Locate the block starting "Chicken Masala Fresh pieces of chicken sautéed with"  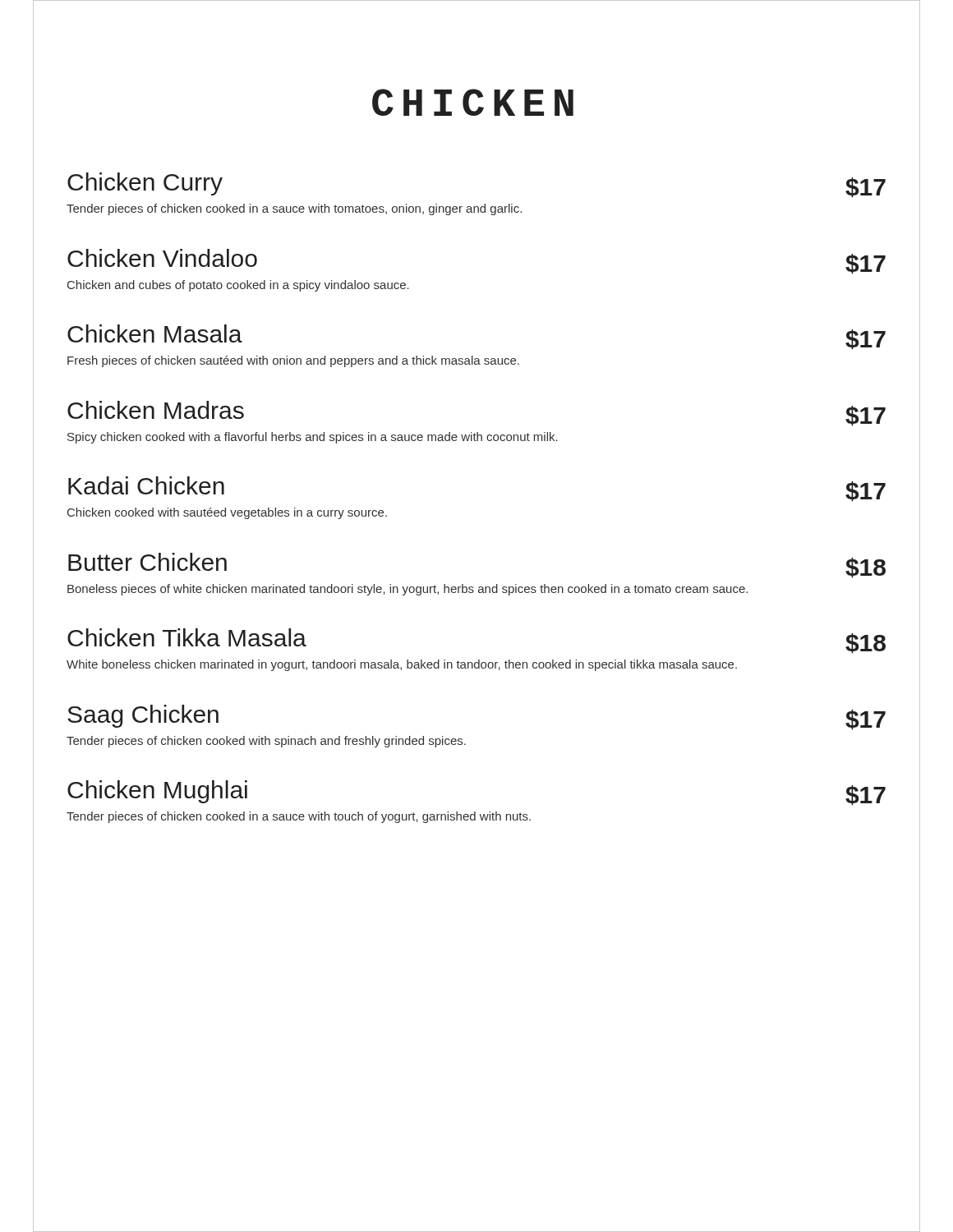click(x=476, y=345)
